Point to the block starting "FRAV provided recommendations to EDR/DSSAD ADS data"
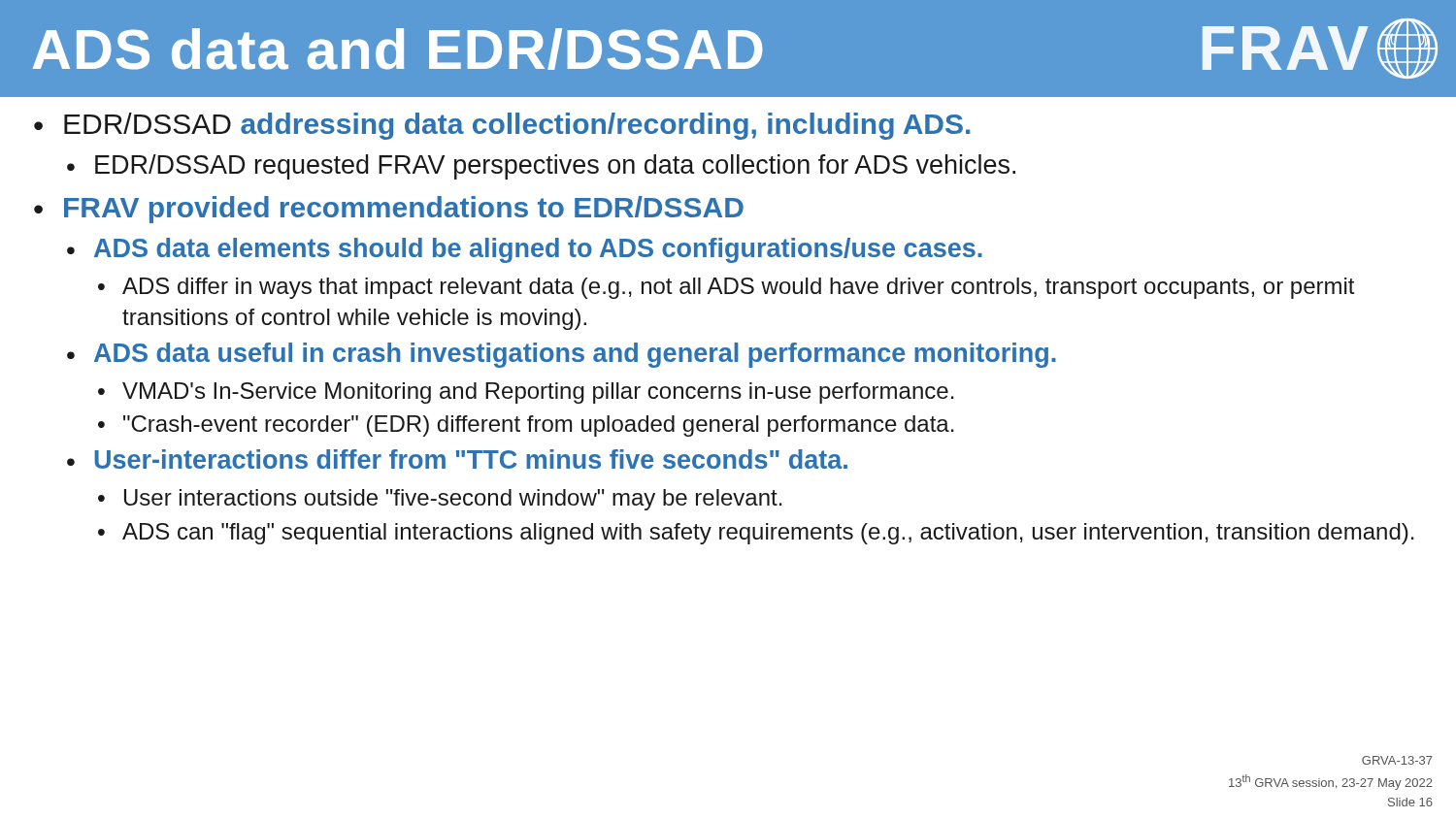1456x819 pixels. (x=745, y=369)
